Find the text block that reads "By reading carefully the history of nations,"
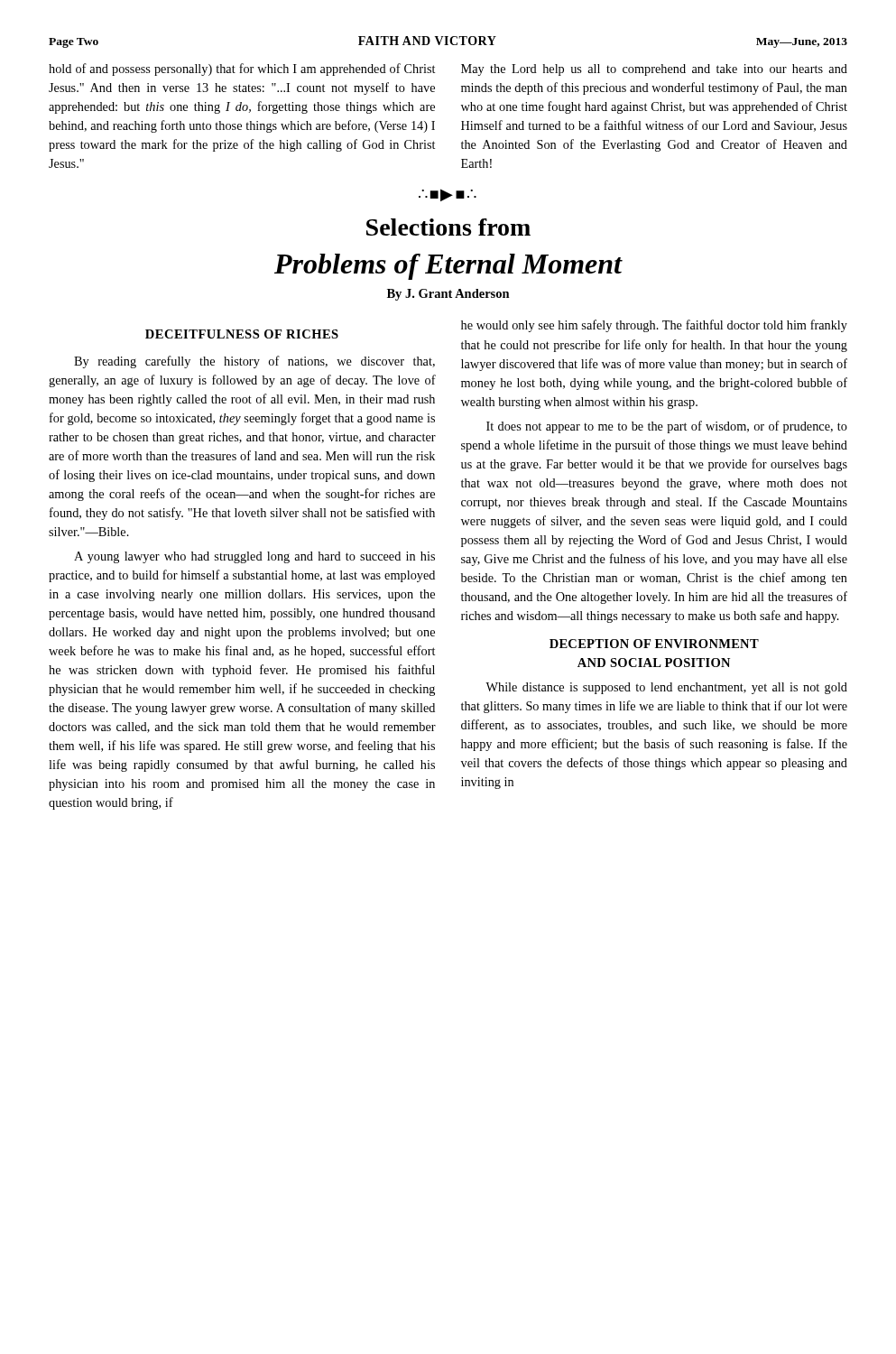This screenshot has height=1354, width=896. (242, 582)
